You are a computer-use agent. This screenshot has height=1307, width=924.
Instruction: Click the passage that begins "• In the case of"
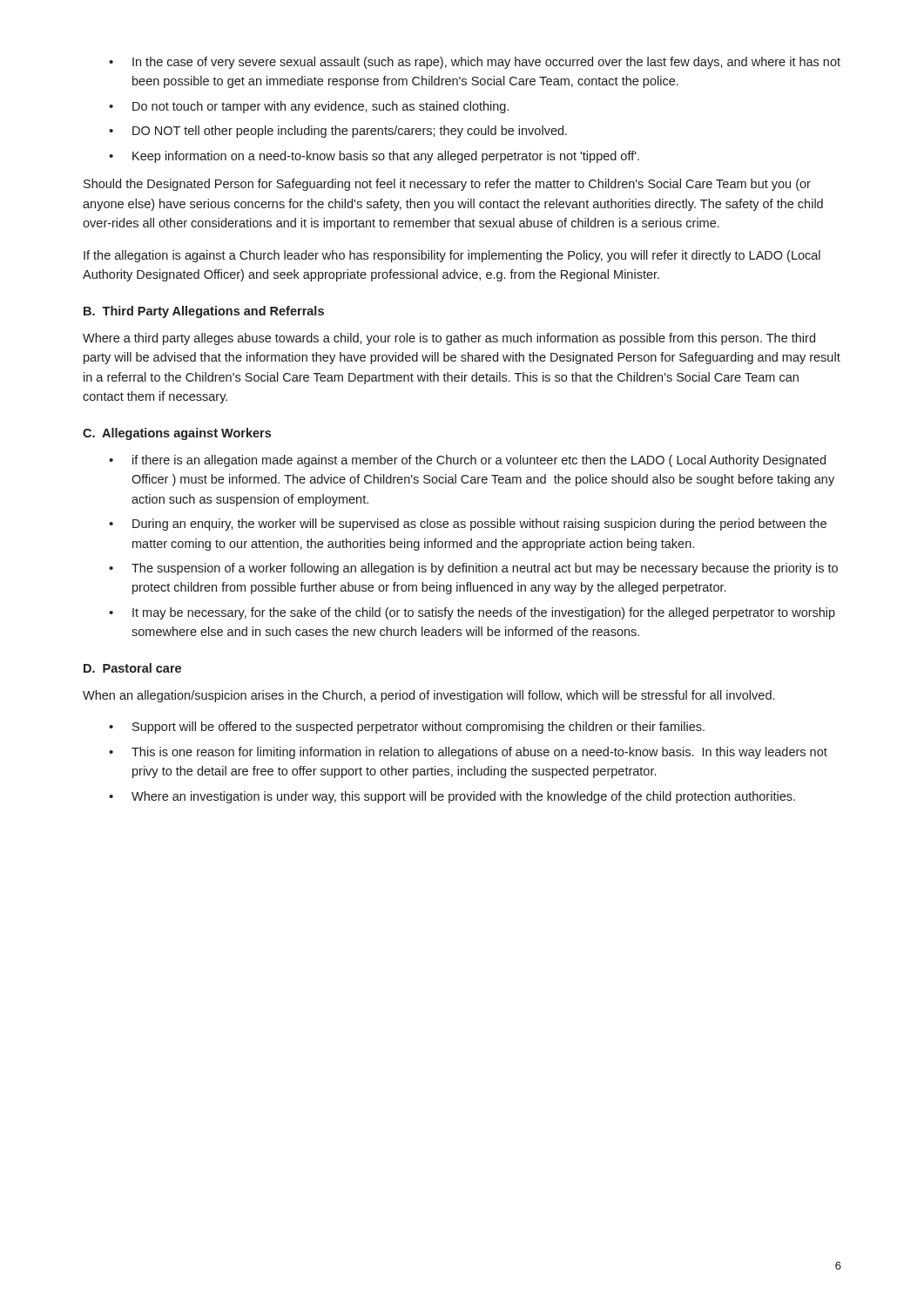475,72
